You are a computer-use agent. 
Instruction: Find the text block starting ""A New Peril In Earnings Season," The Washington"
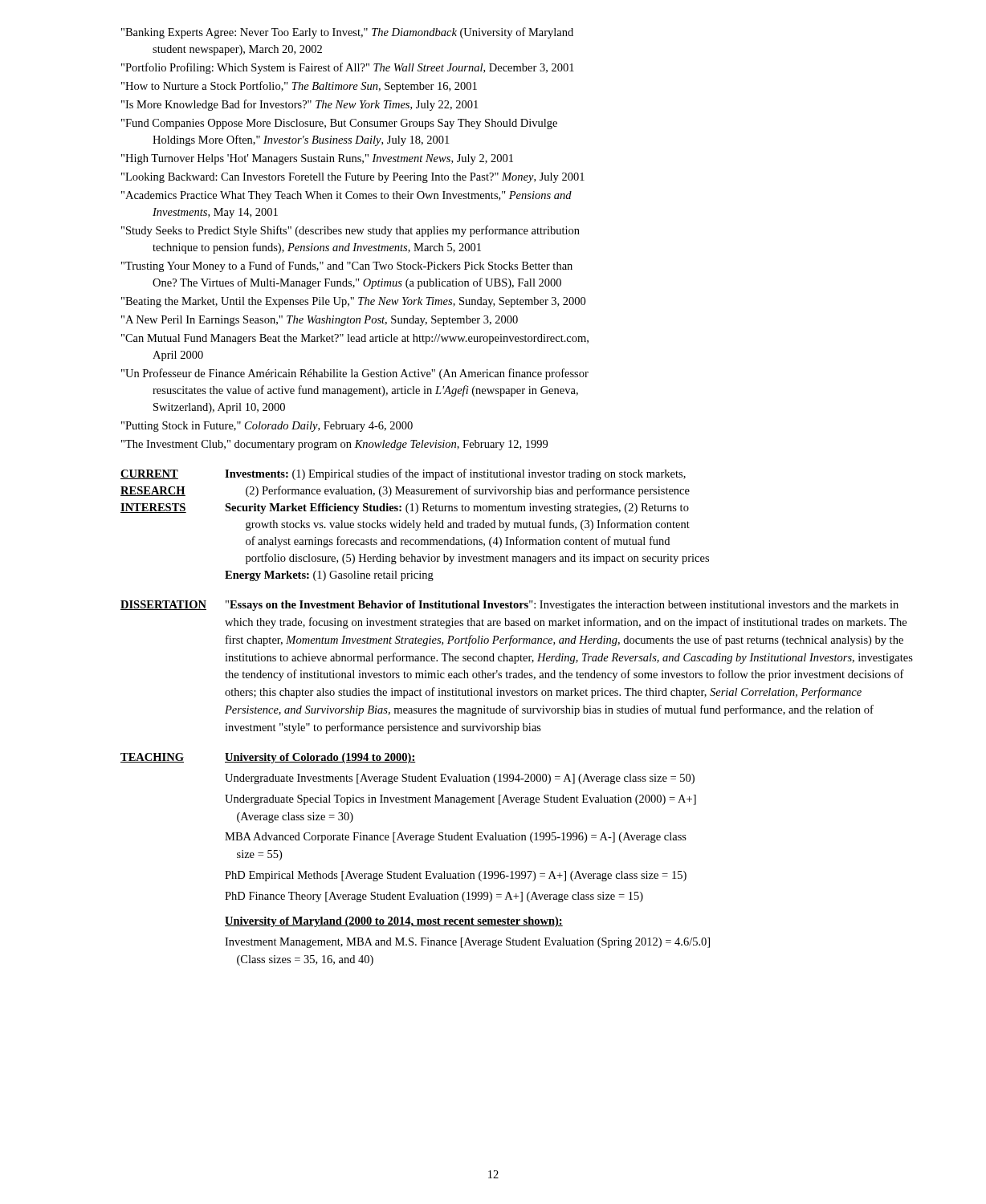319,320
